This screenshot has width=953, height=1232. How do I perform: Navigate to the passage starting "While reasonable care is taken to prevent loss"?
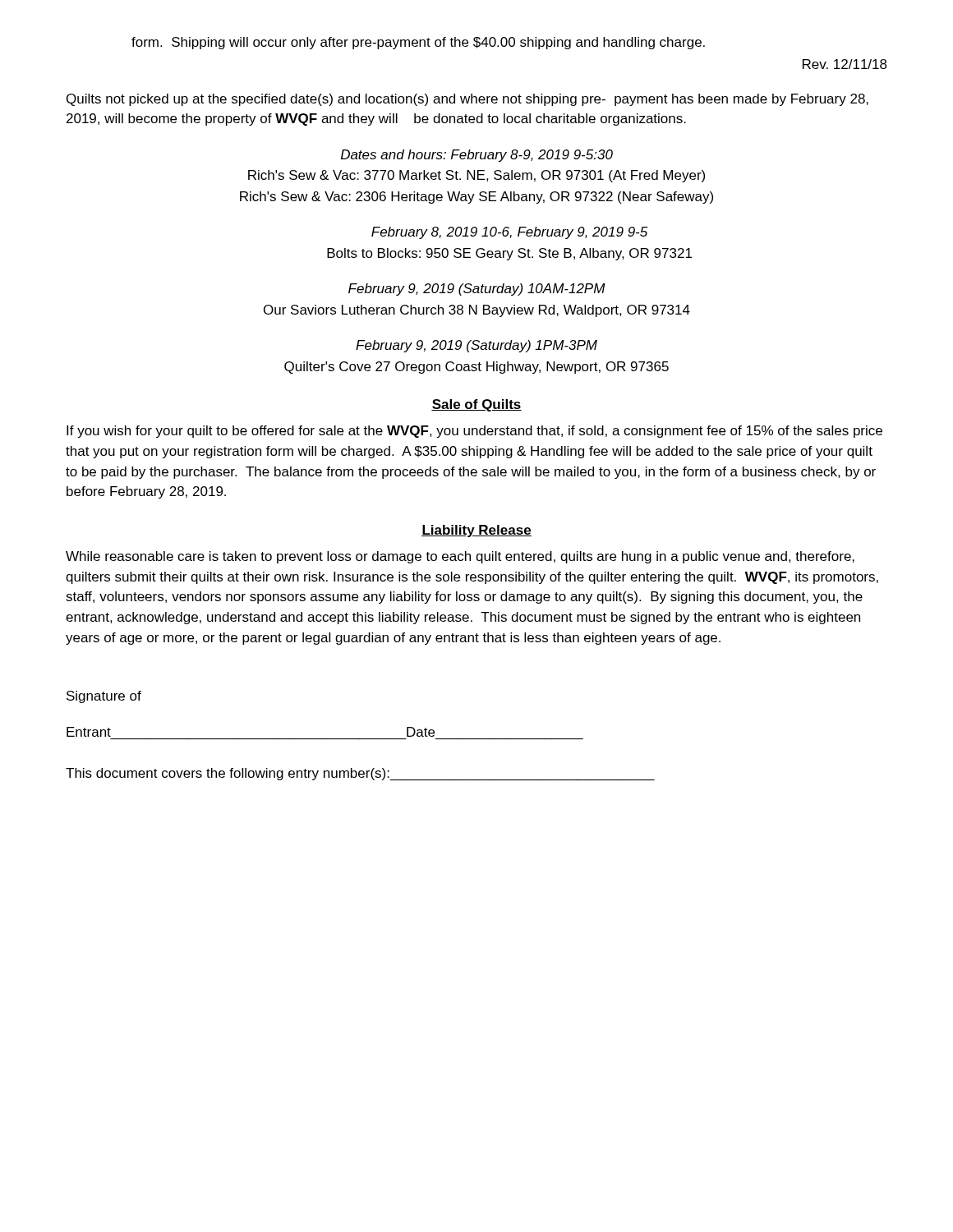[472, 597]
